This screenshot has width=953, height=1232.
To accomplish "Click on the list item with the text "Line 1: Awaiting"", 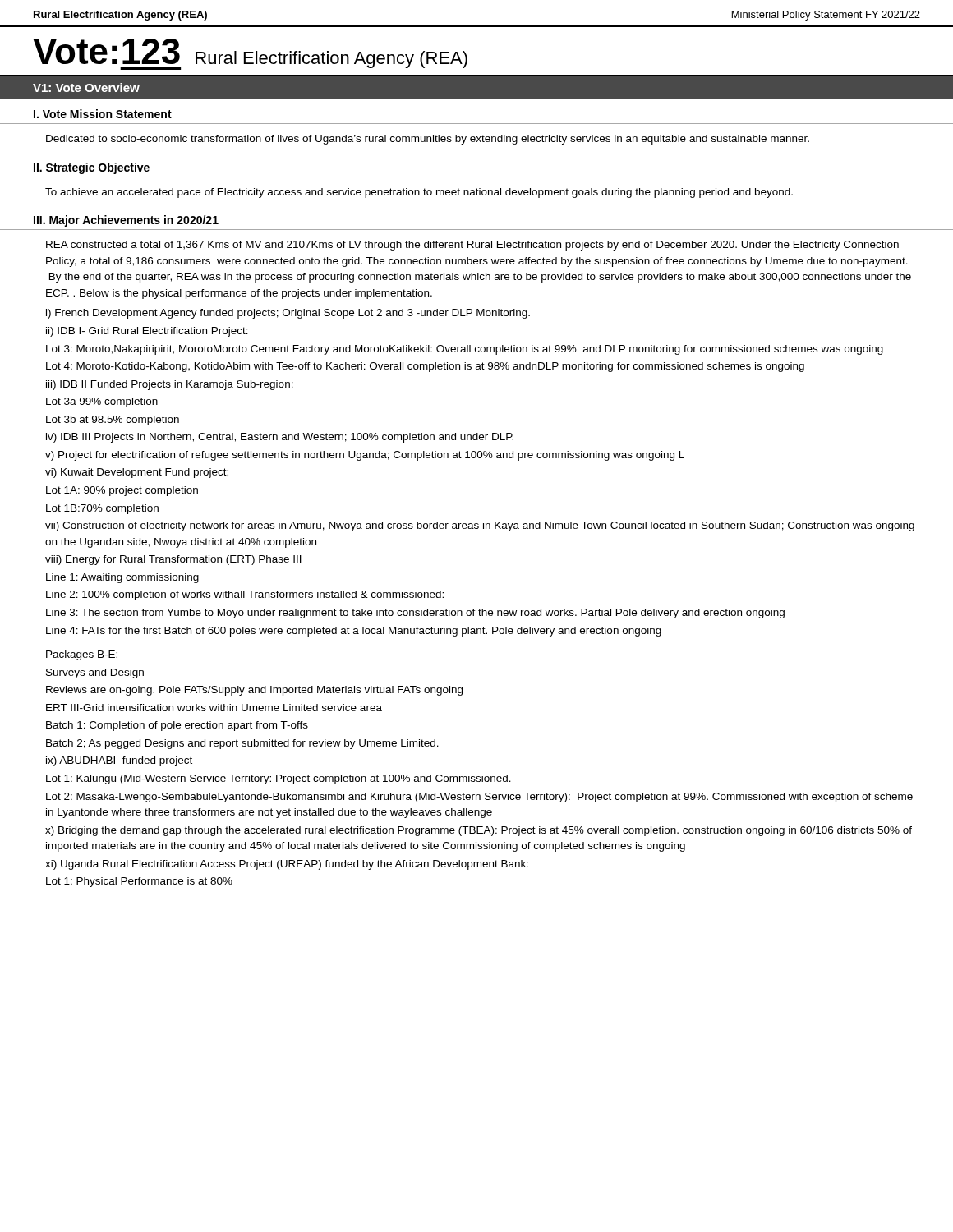I will 122,577.
